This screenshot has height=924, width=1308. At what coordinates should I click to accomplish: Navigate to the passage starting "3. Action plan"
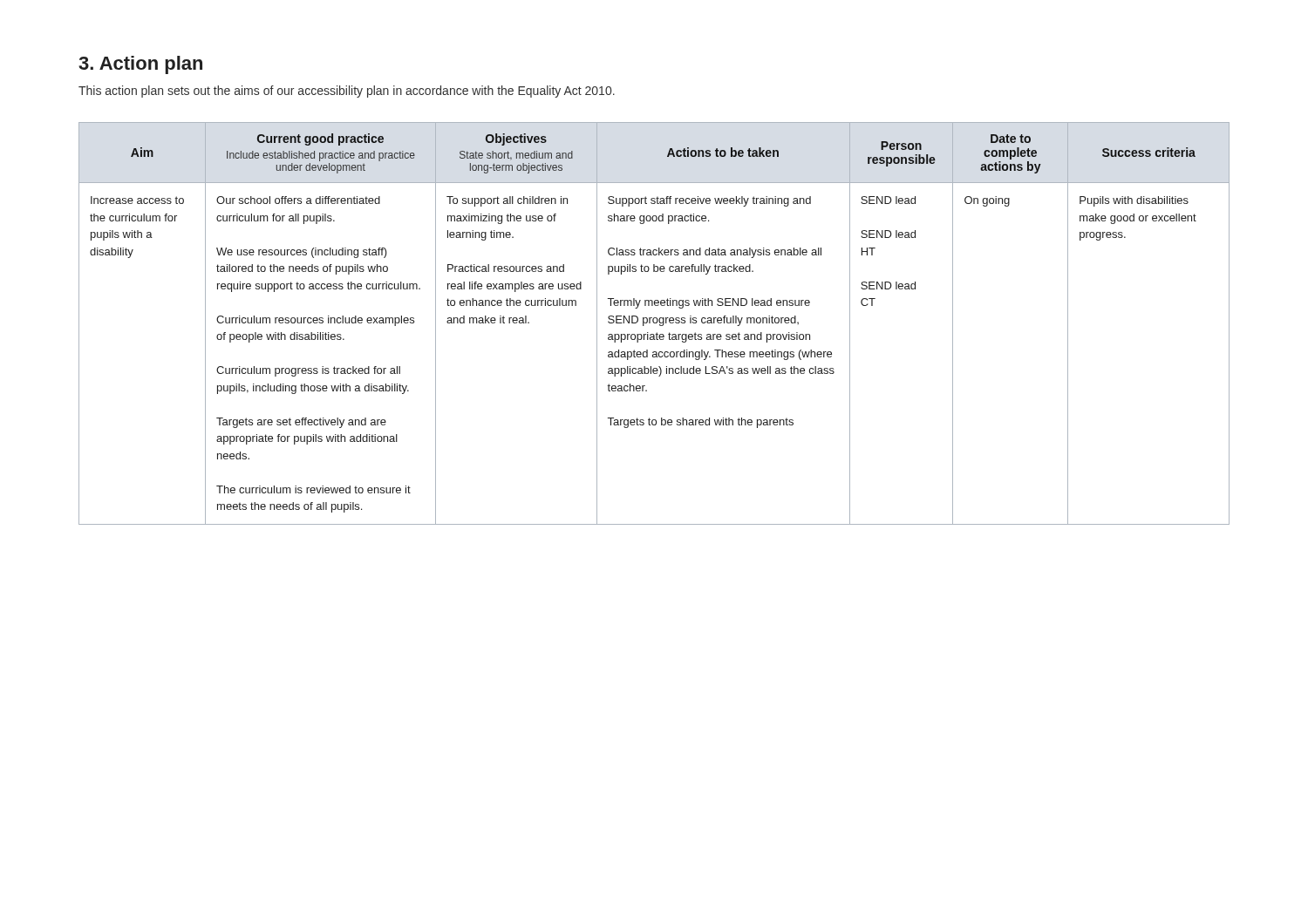point(141,63)
